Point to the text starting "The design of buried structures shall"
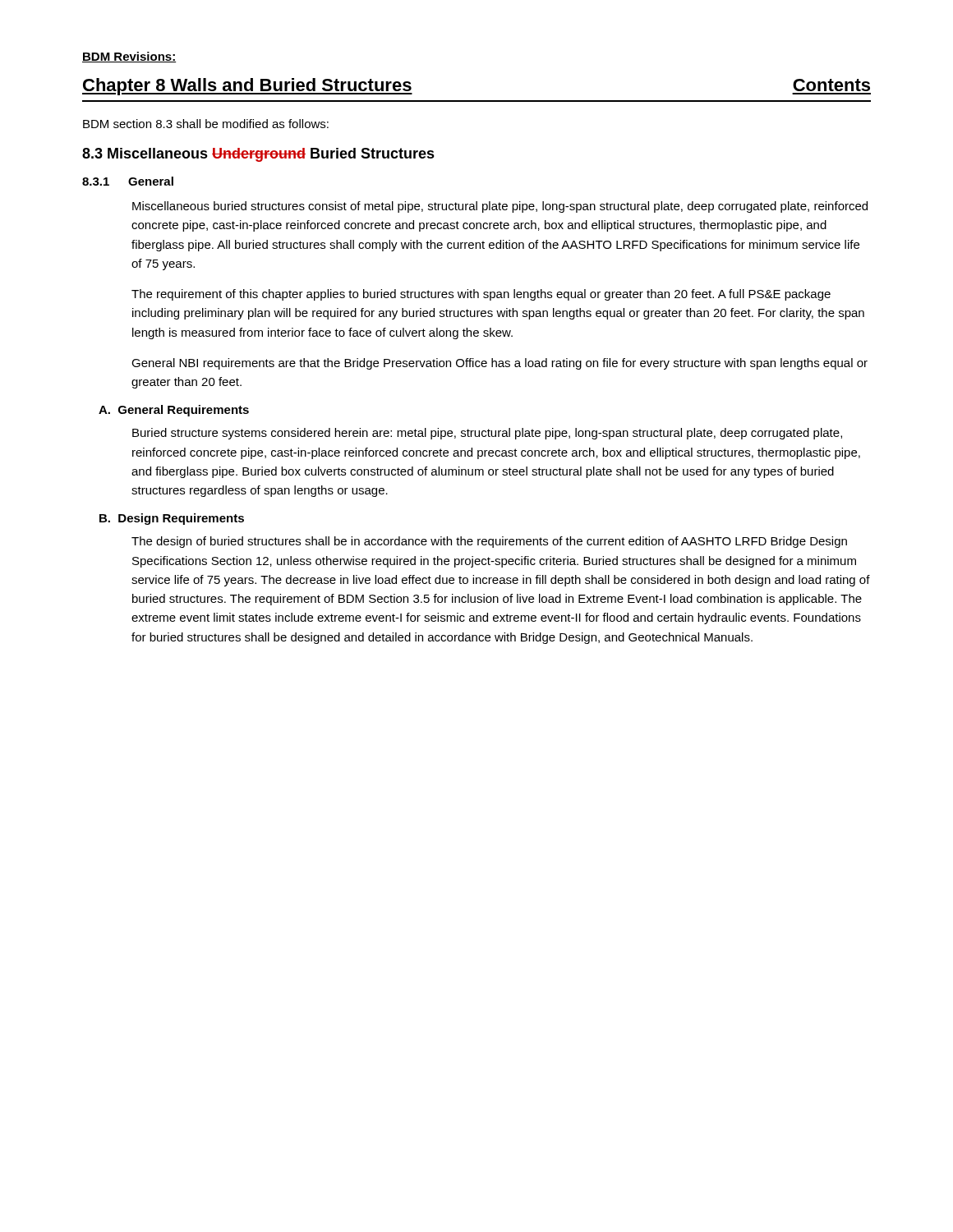This screenshot has width=953, height=1232. pos(500,589)
